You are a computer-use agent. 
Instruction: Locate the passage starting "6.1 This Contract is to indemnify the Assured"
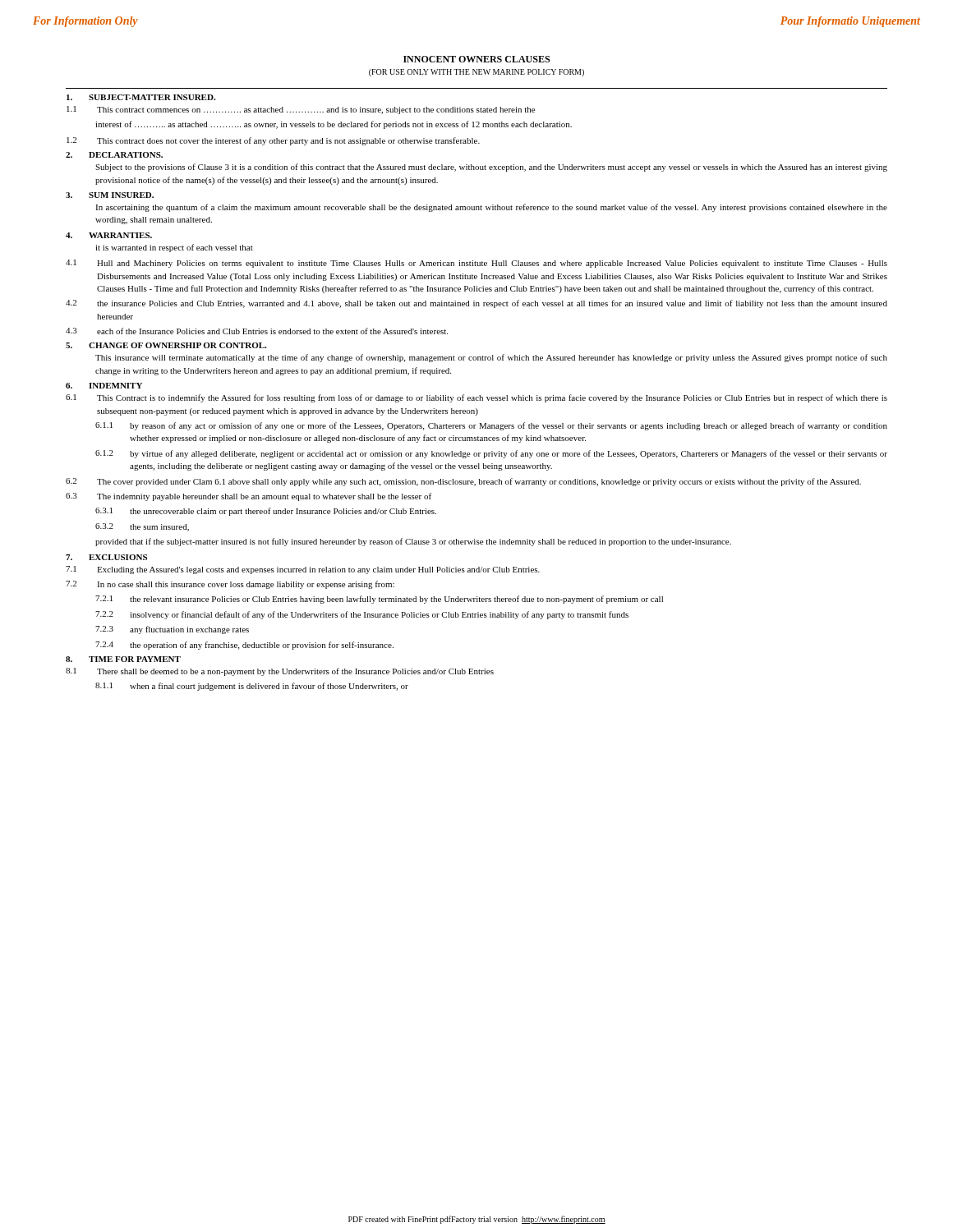pyautogui.click(x=476, y=405)
